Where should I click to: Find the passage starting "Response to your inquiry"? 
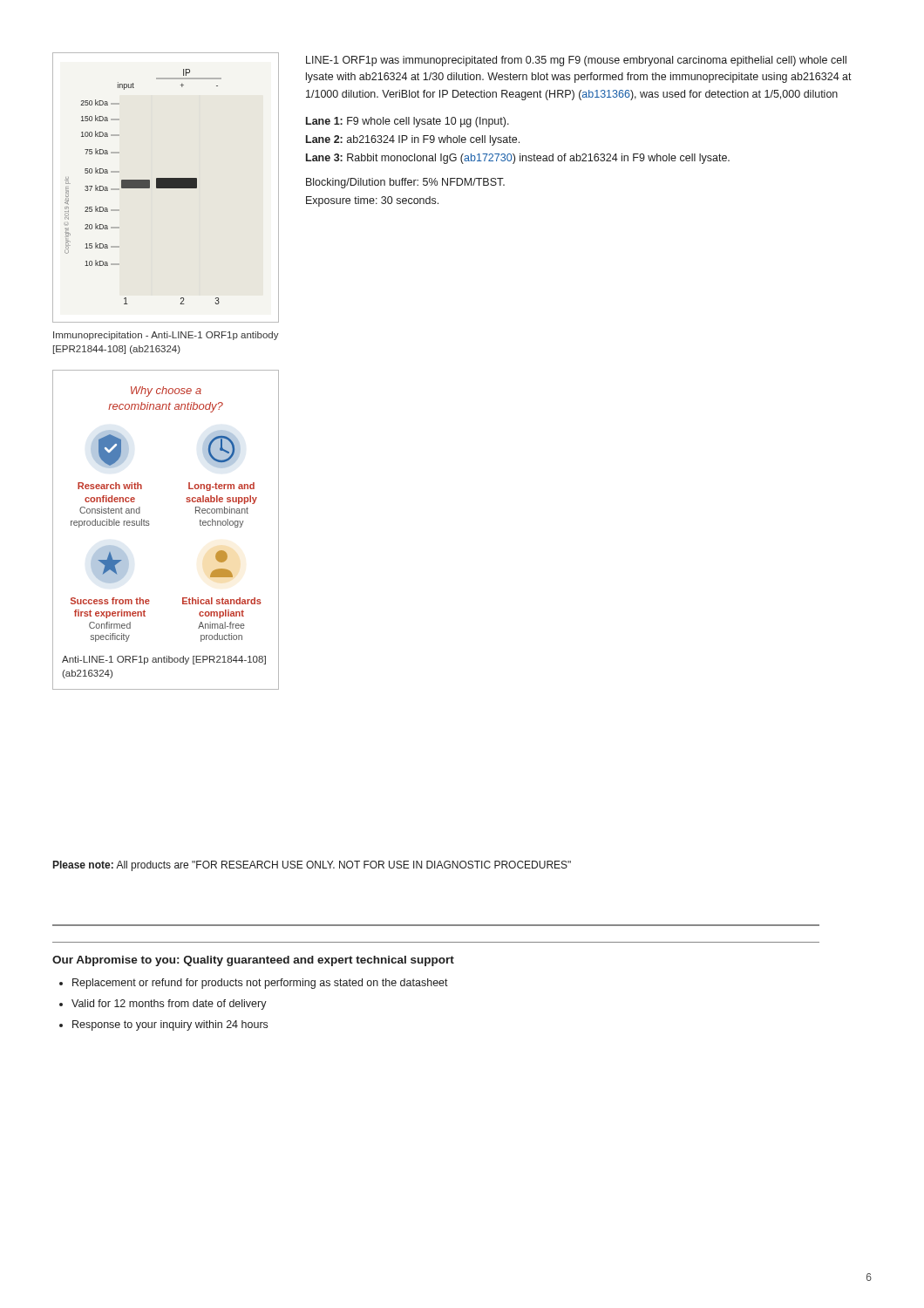170,1024
